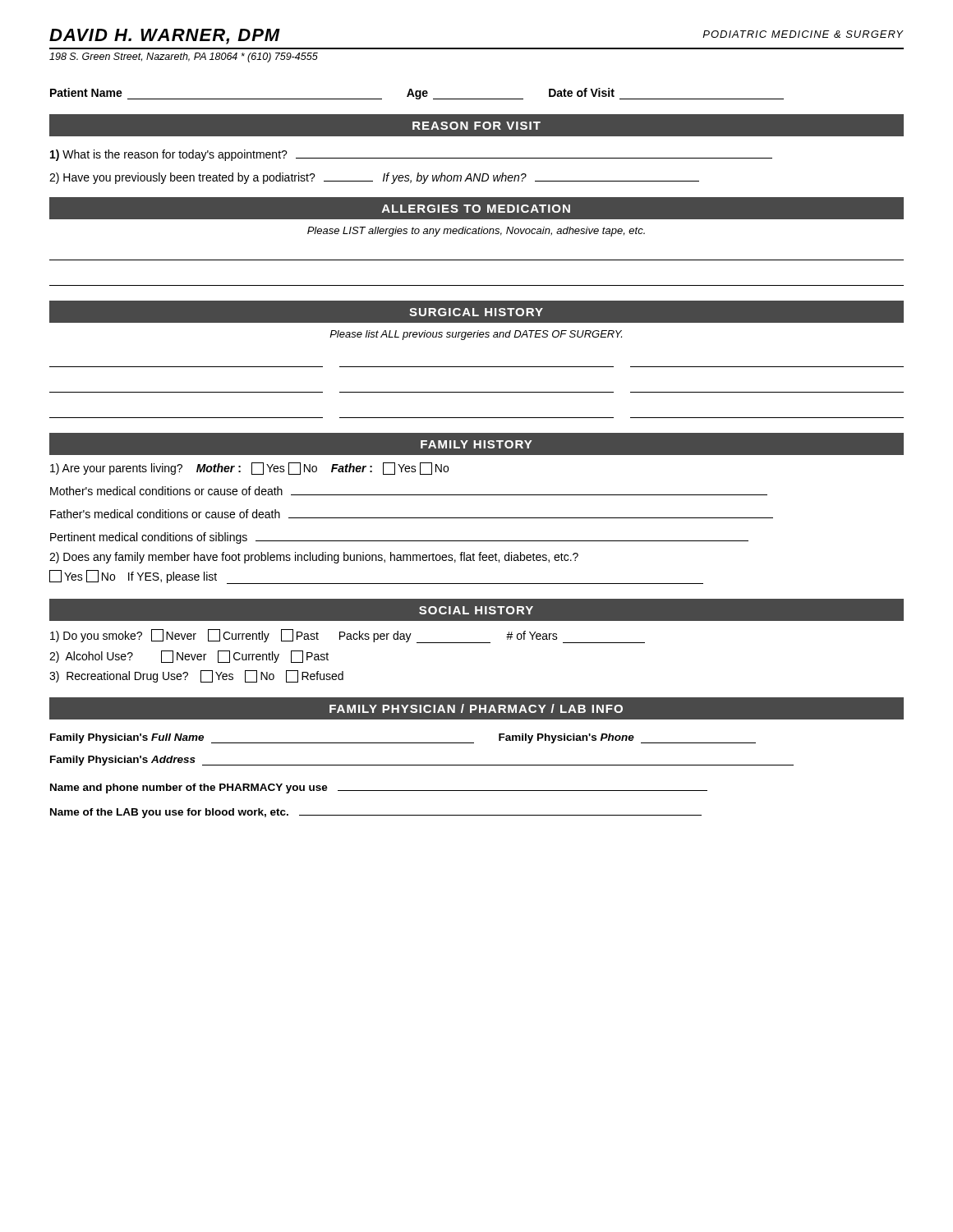The width and height of the screenshot is (953, 1232).
Task: Locate the text block that says "1) Are your parents living? Mother"
Action: (476, 523)
